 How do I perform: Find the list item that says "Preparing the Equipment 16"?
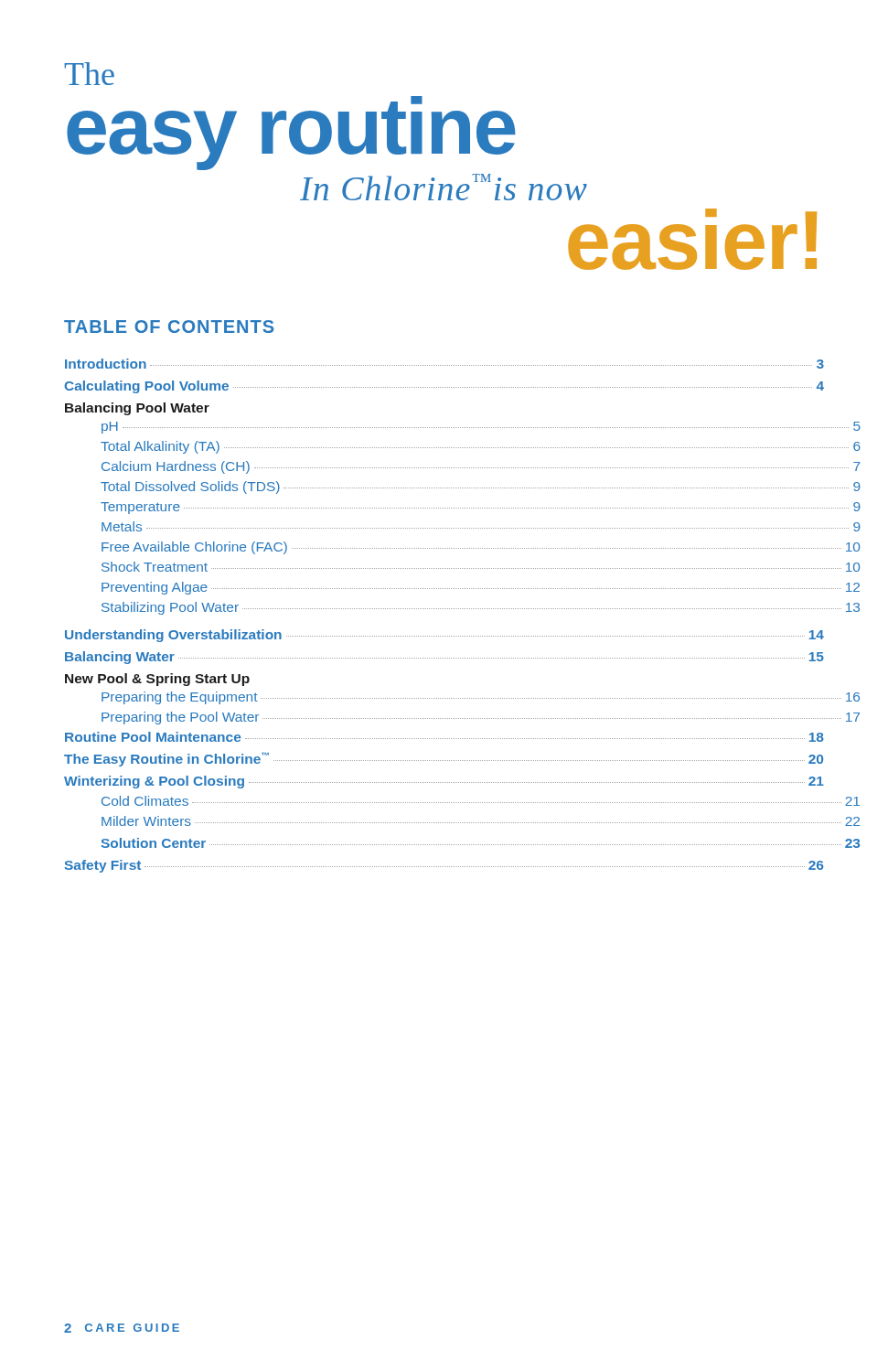pyautogui.click(x=481, y=697)
